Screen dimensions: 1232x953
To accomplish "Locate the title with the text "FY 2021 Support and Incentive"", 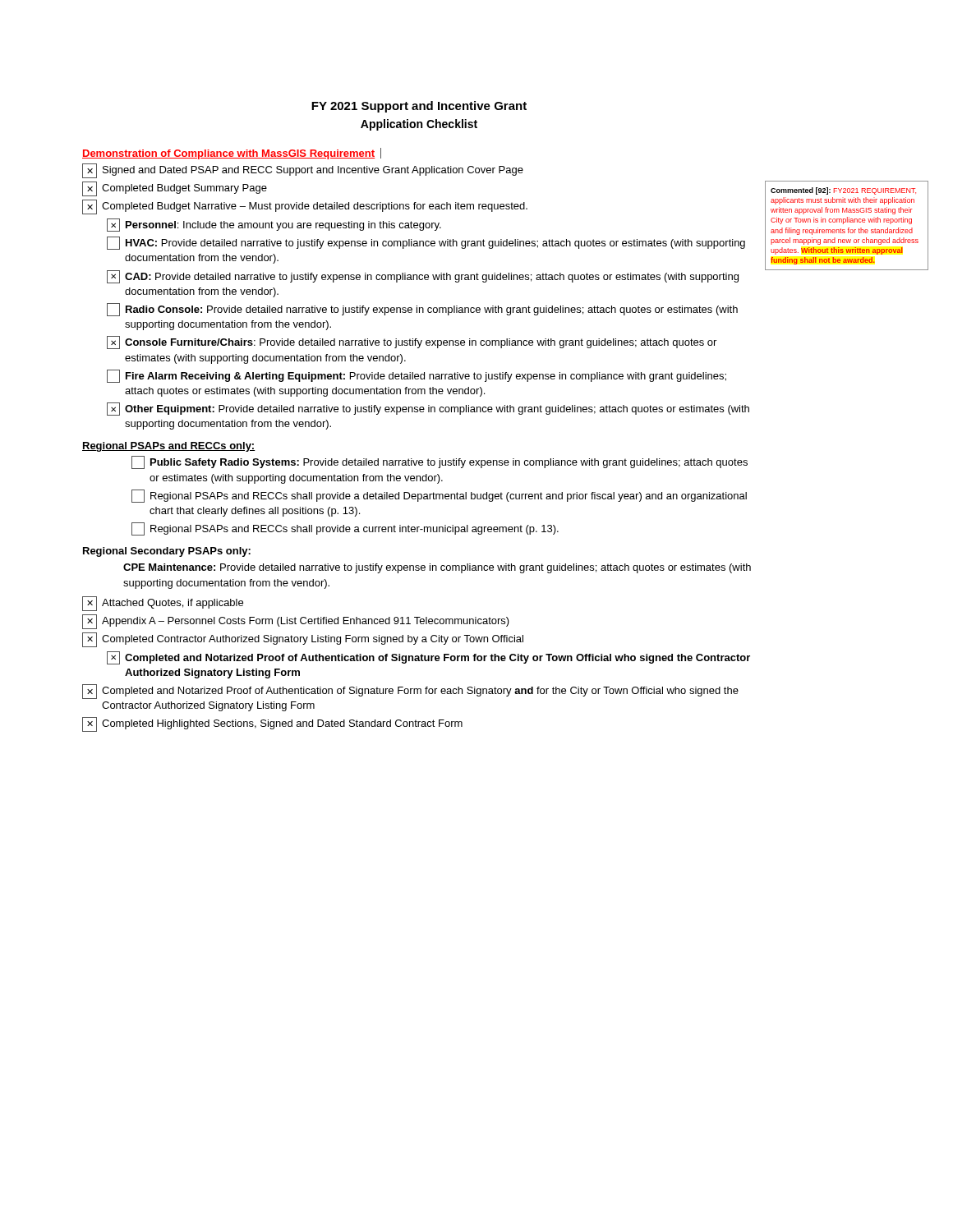I will click(419, 106).
